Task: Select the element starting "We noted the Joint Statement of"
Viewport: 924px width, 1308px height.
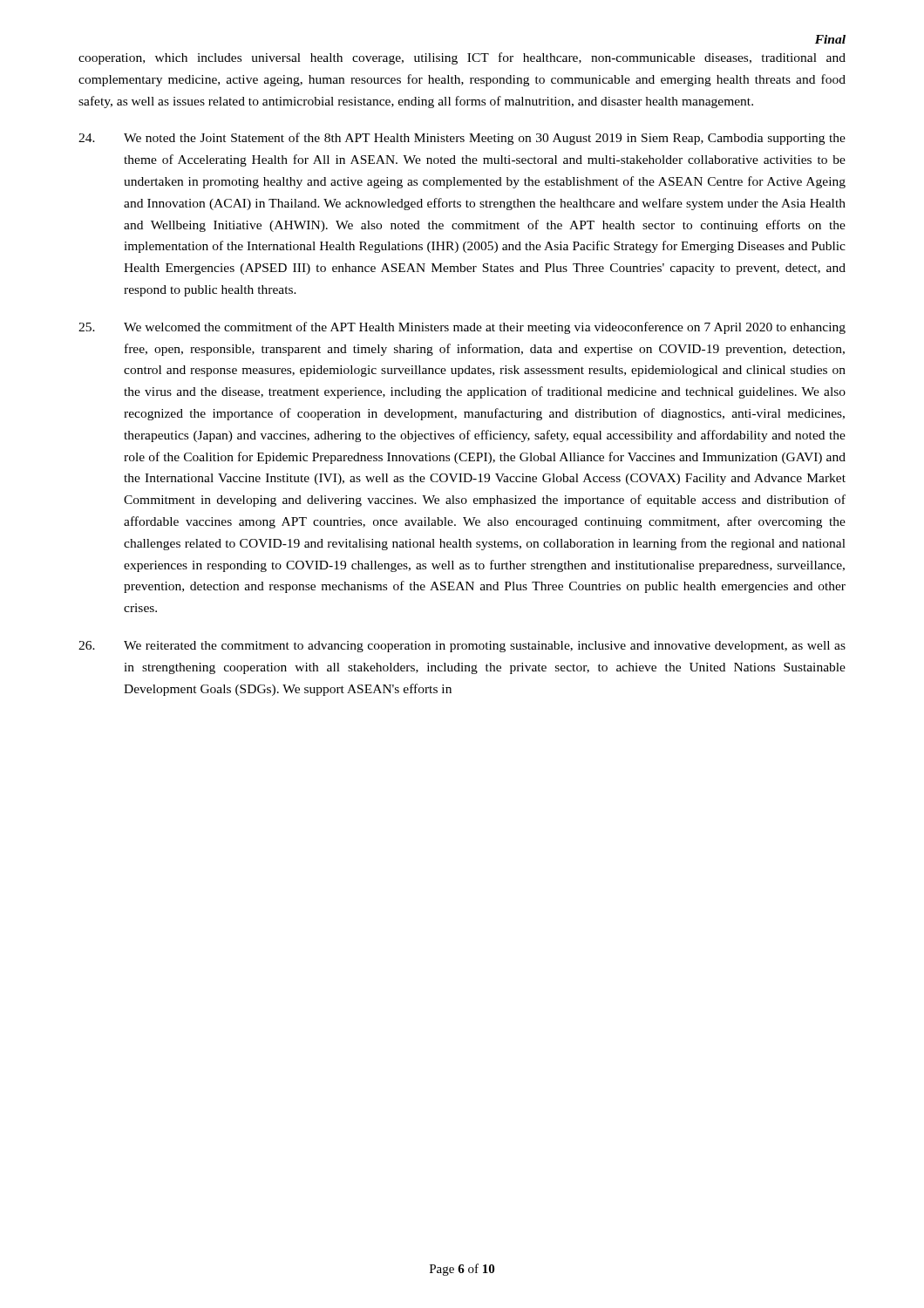Action: tap(462, 214)
